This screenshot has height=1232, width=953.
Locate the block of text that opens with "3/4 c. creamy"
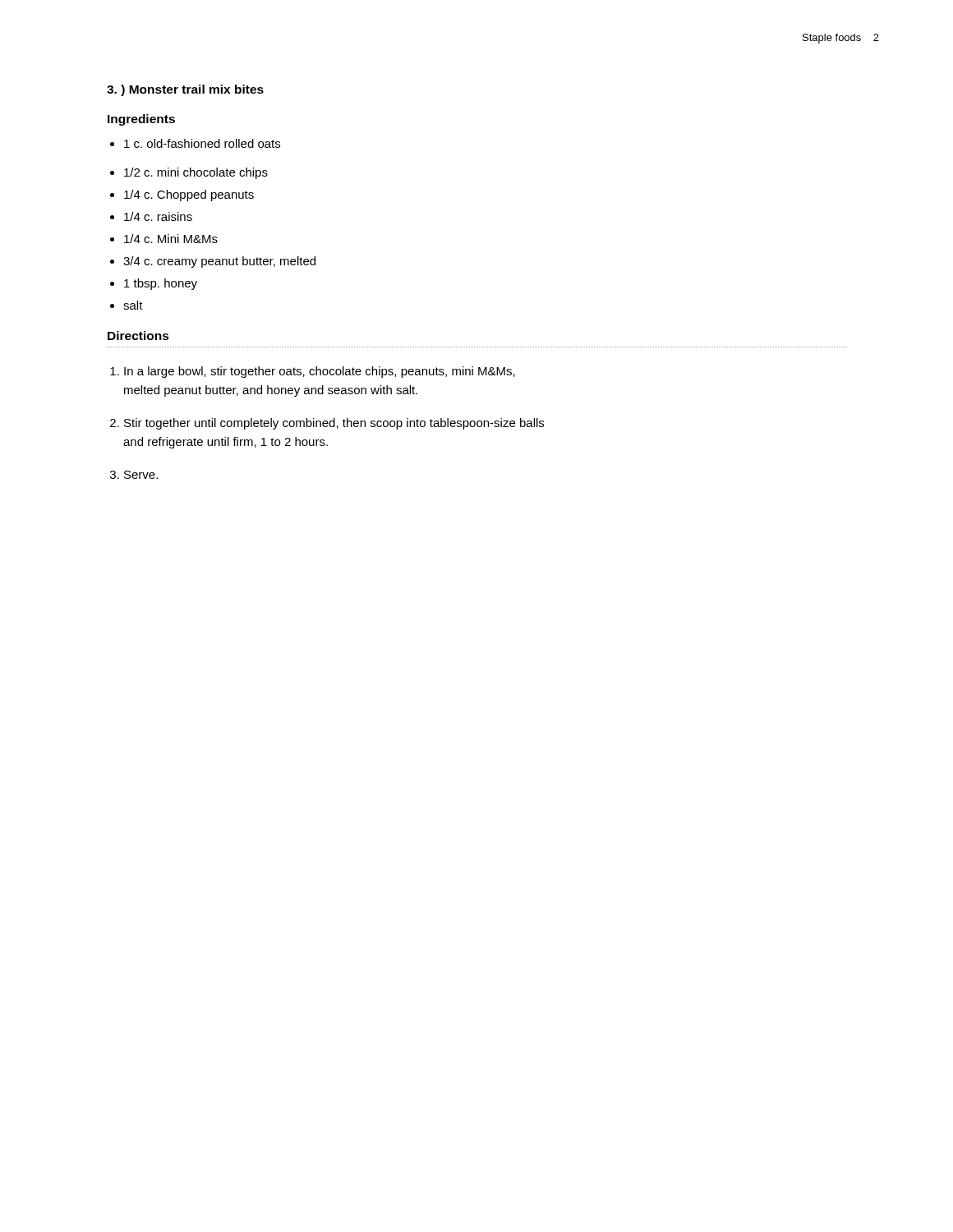(220, 261)
